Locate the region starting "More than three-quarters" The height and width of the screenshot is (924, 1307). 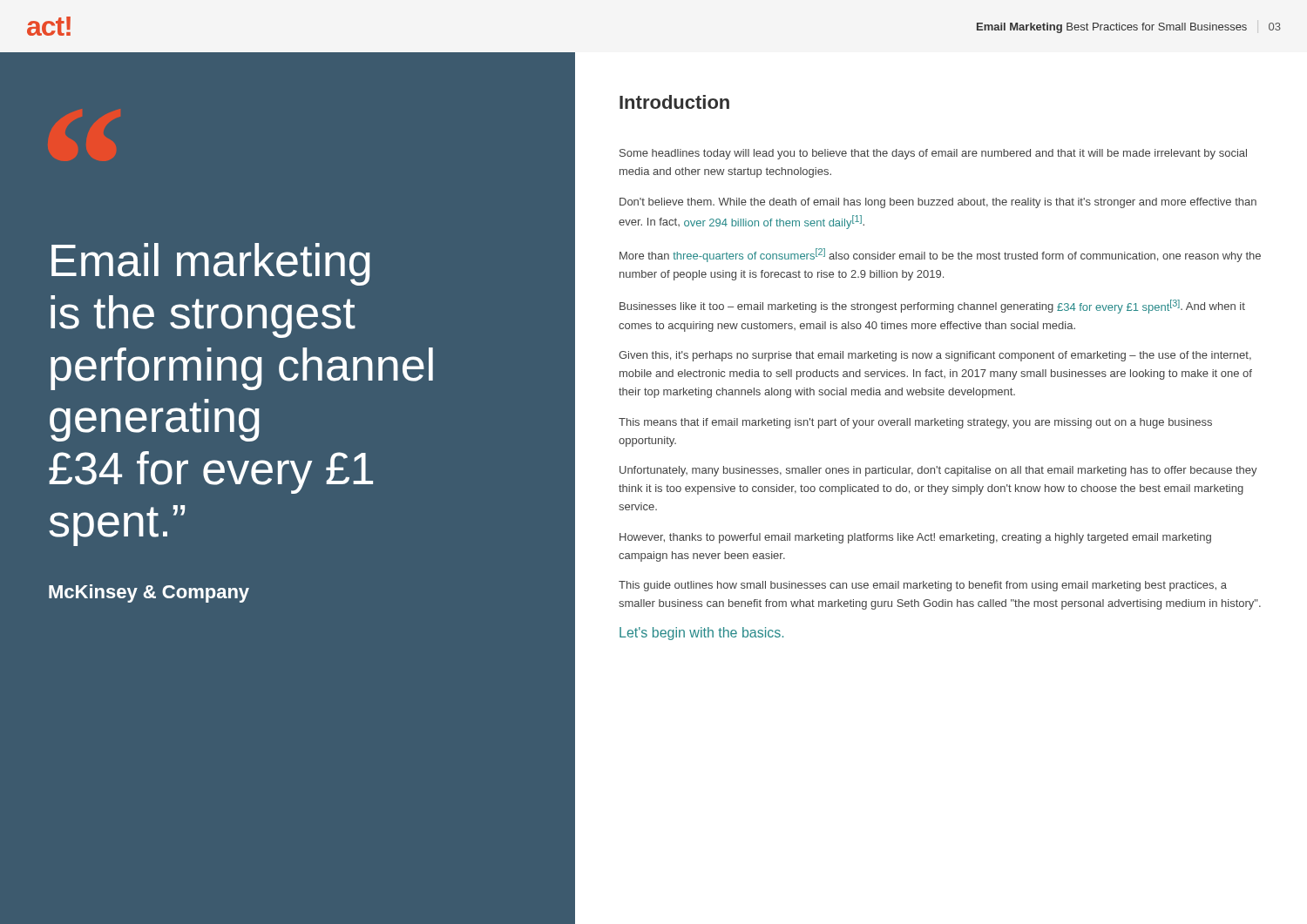pyautogui.click(x=941, y=264)
